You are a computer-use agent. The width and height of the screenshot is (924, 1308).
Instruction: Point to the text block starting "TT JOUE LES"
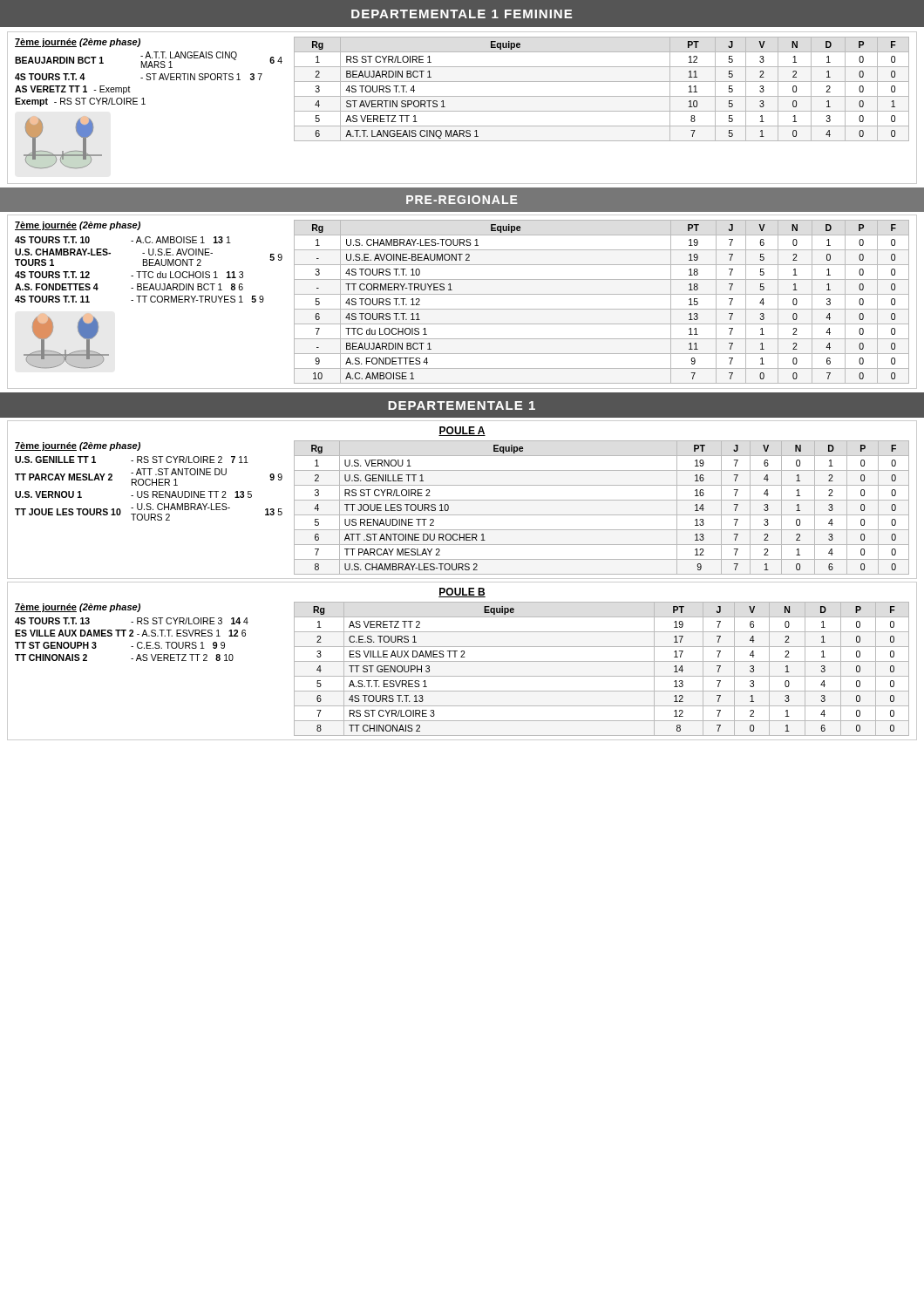point(149,512)
